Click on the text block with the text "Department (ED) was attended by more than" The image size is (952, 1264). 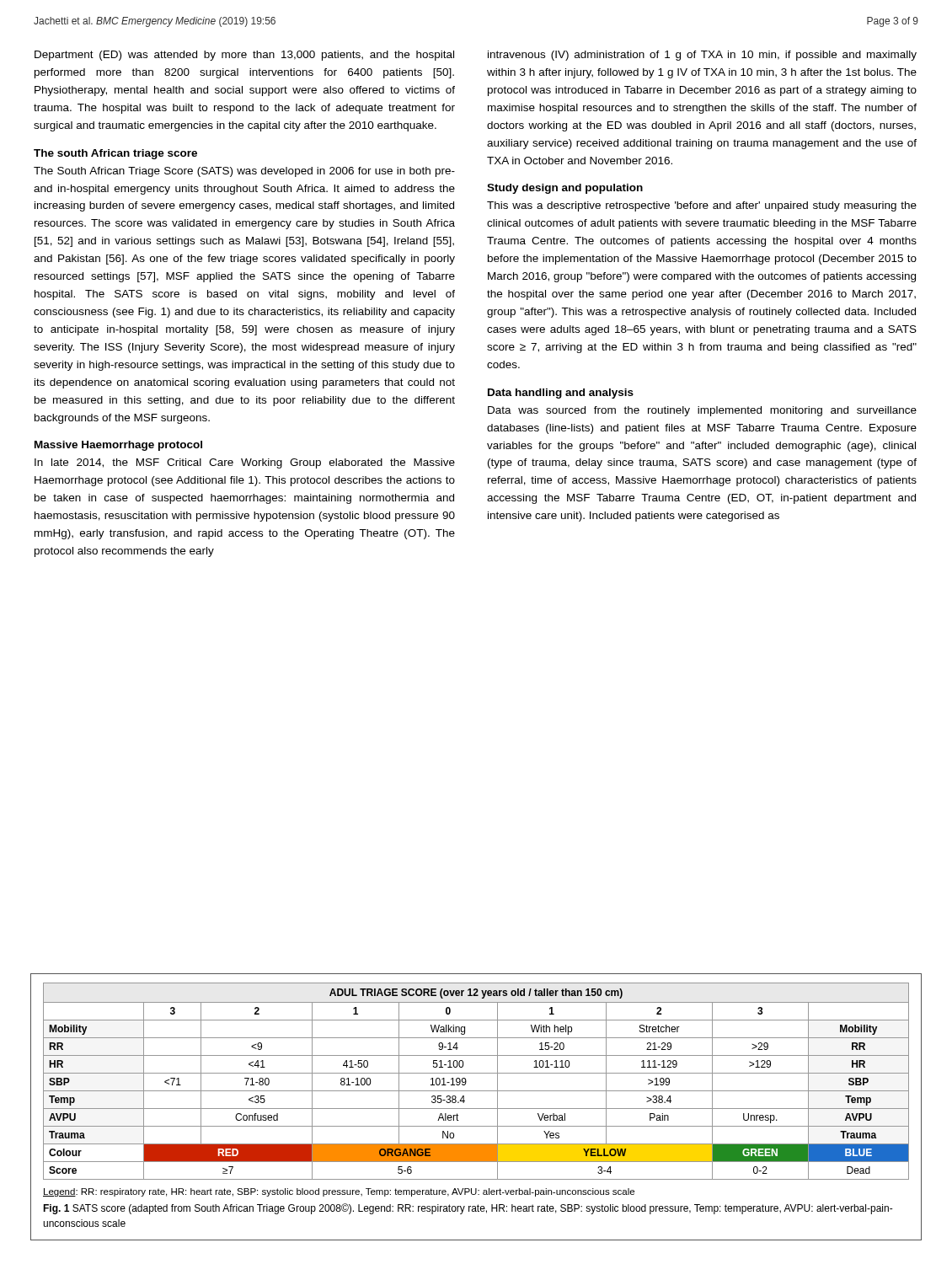pyautogui.click(x=244, y=90)
